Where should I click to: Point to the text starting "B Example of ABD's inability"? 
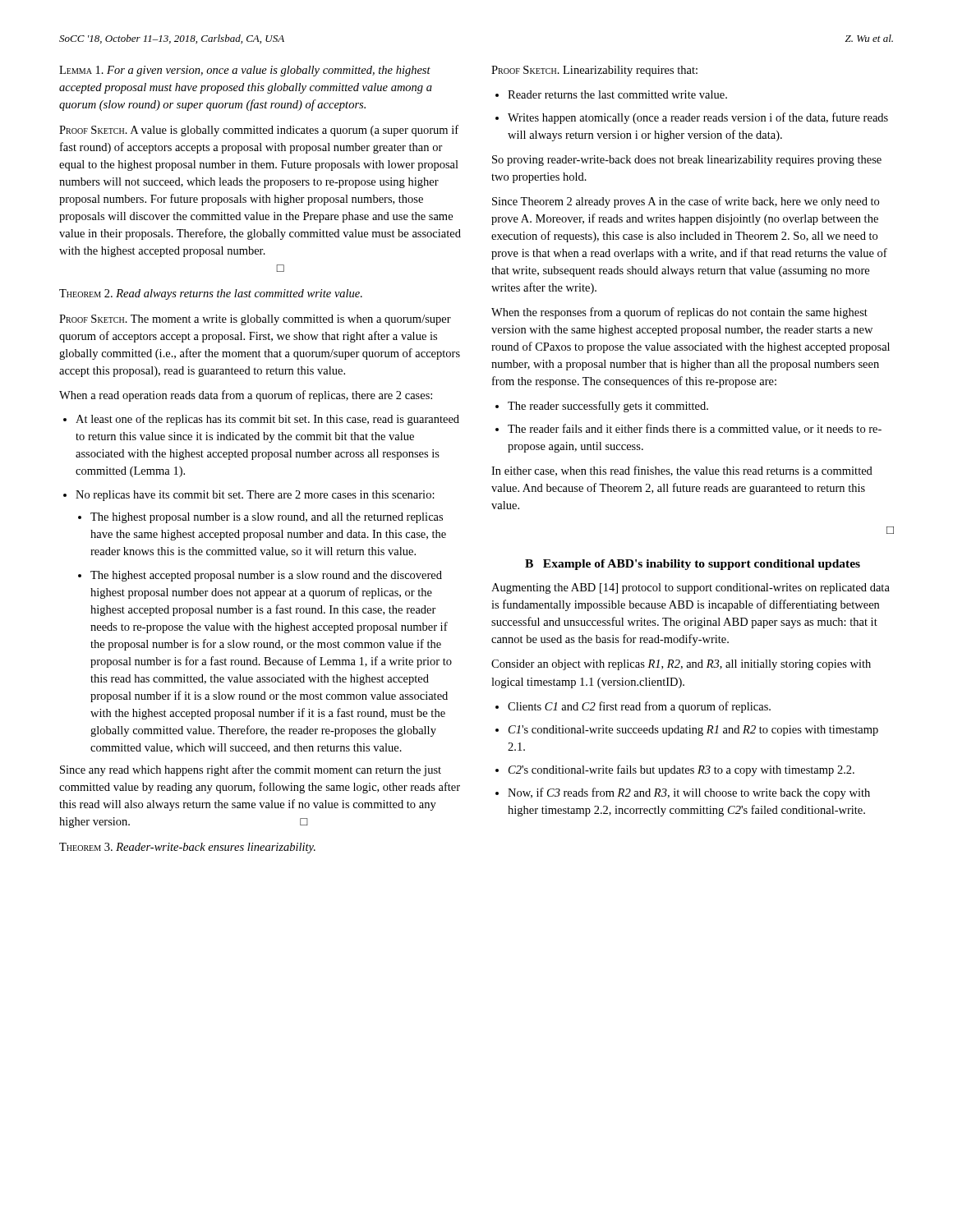pos(693,563)
